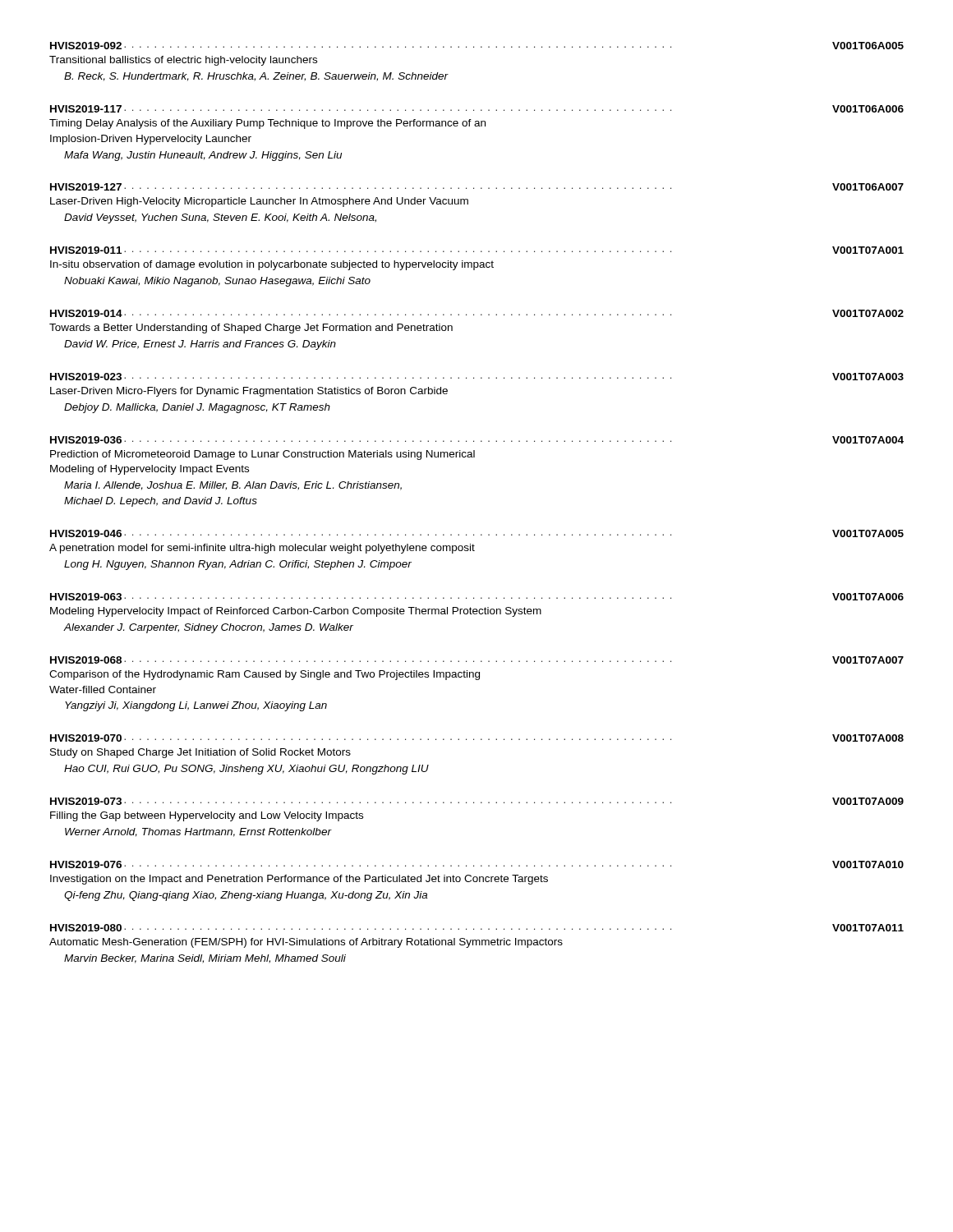Find the text starting "HVIS2019-014 . . . . . ."
Viewport: 953px width, 1232px height.
pos(477,313)
